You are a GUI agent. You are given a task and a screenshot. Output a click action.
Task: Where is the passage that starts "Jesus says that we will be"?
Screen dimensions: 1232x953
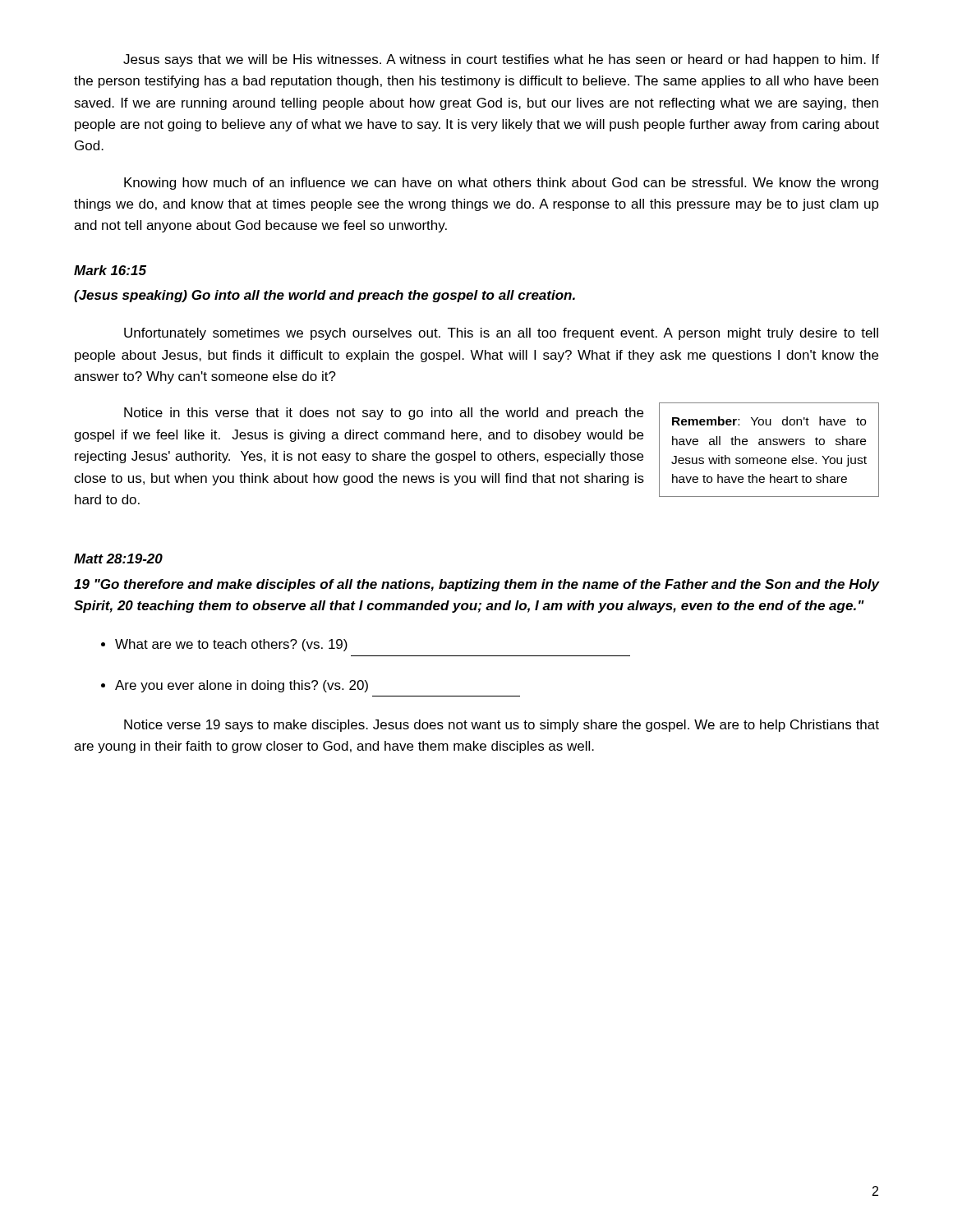pos(476,103)
